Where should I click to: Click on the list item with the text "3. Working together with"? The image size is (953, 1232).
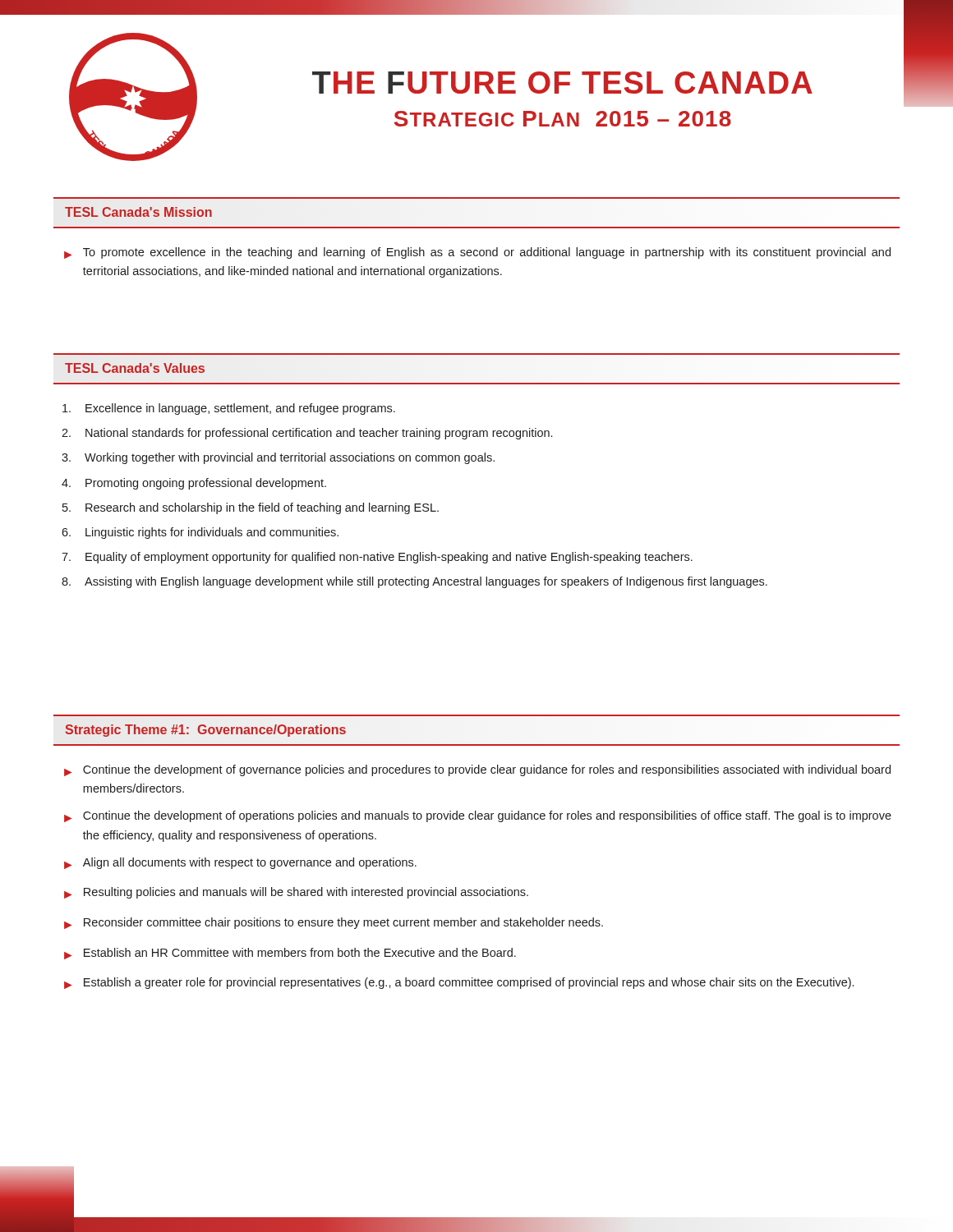pyautogui.click(x=476, y=458)
